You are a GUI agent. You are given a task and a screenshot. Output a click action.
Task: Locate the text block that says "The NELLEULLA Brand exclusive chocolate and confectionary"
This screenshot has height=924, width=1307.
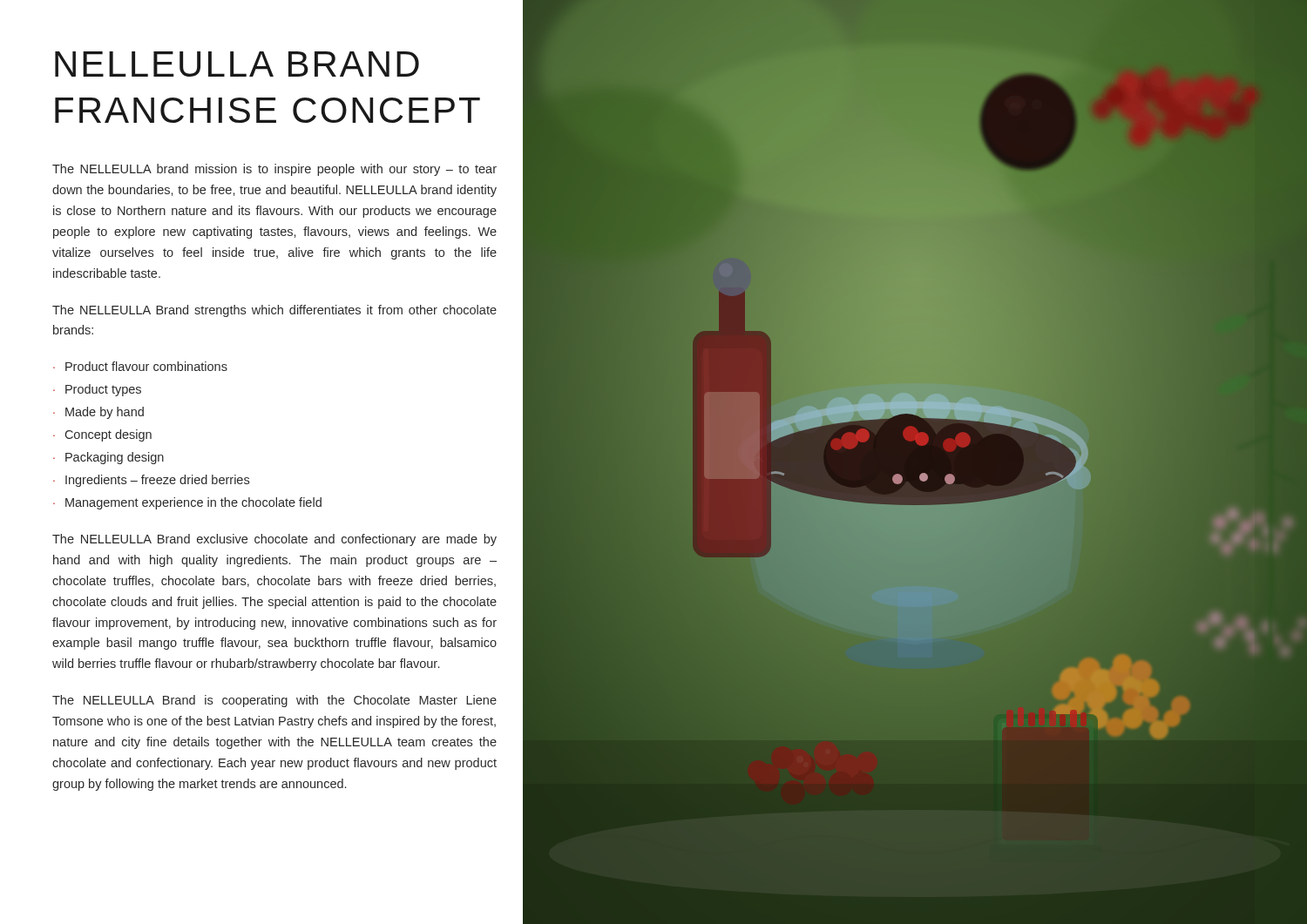pyautogui.click(x=274, y=601)
